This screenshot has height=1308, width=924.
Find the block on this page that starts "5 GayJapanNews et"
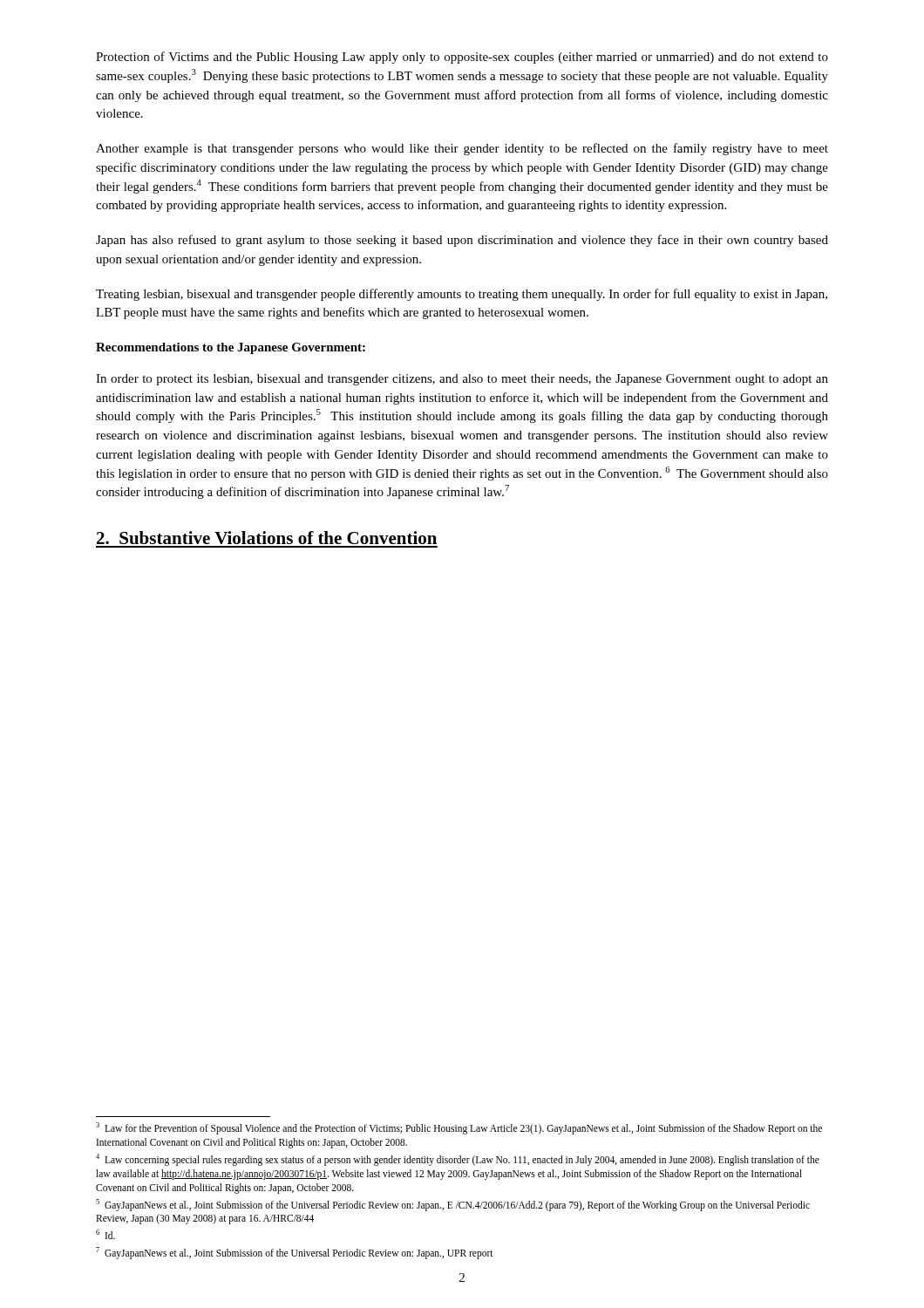(x=453, y=1211)
